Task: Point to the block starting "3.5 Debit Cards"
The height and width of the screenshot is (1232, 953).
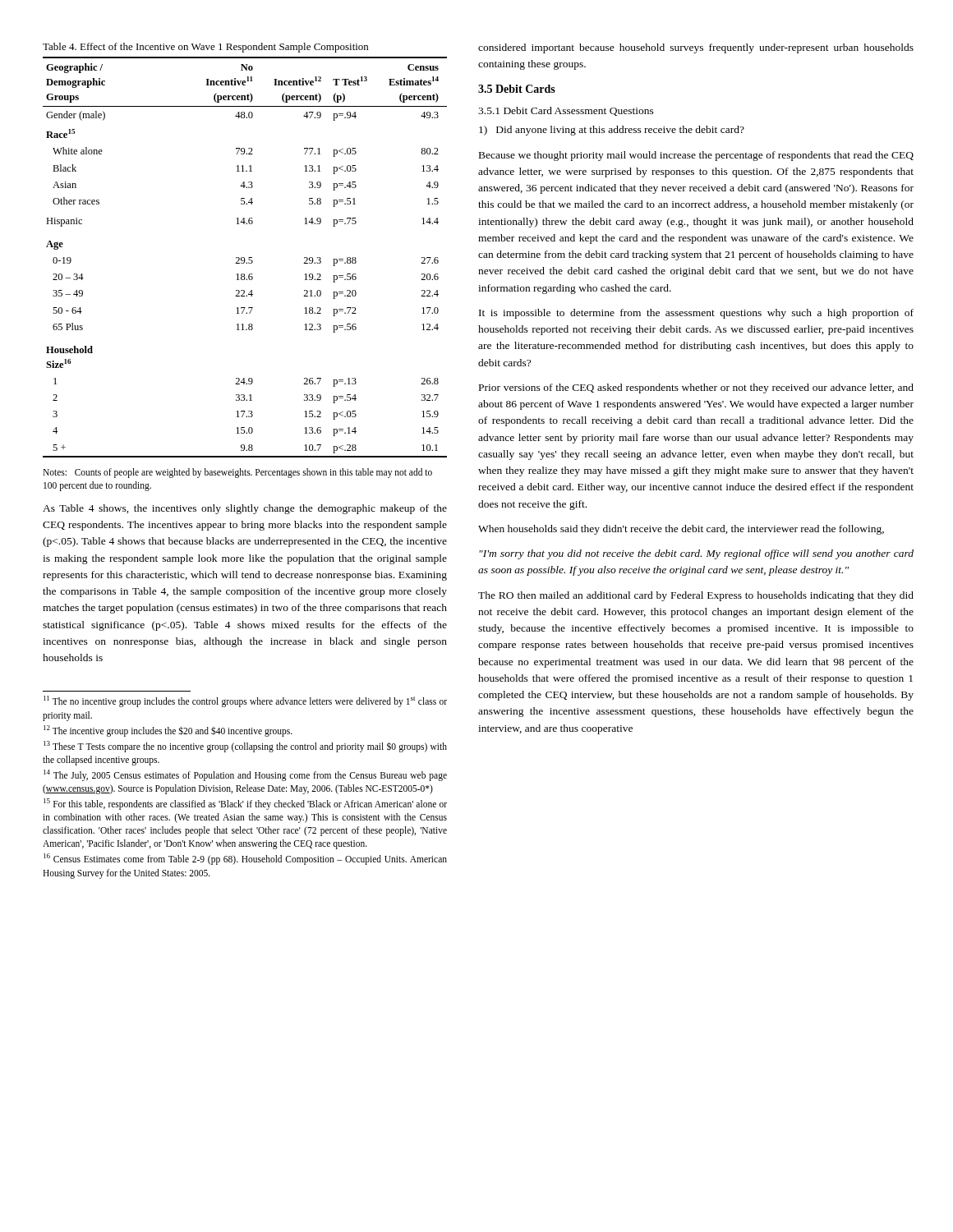Action: point(517,89)
